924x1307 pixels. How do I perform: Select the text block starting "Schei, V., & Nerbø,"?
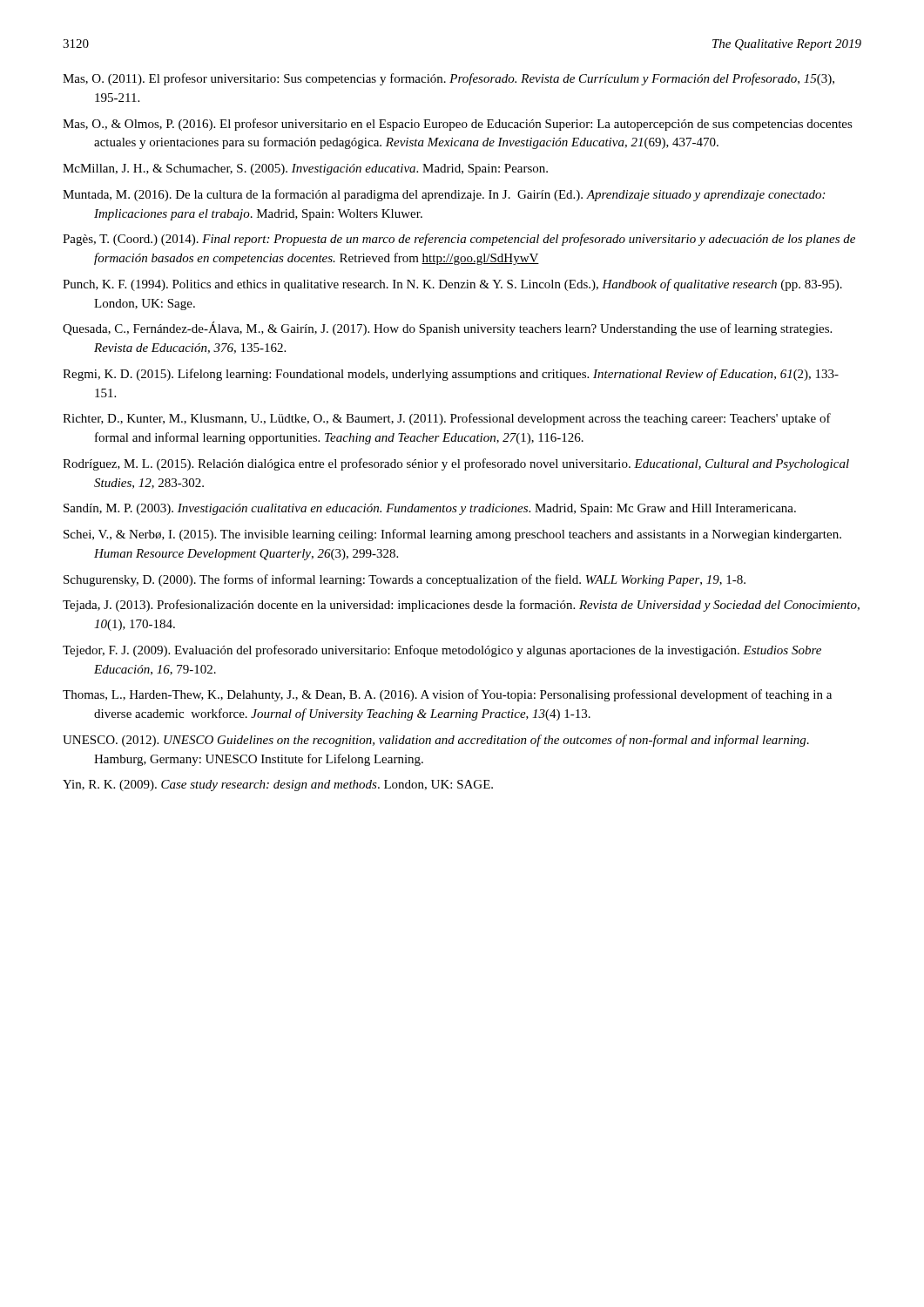pyautogui.click(x=452, y=544)
